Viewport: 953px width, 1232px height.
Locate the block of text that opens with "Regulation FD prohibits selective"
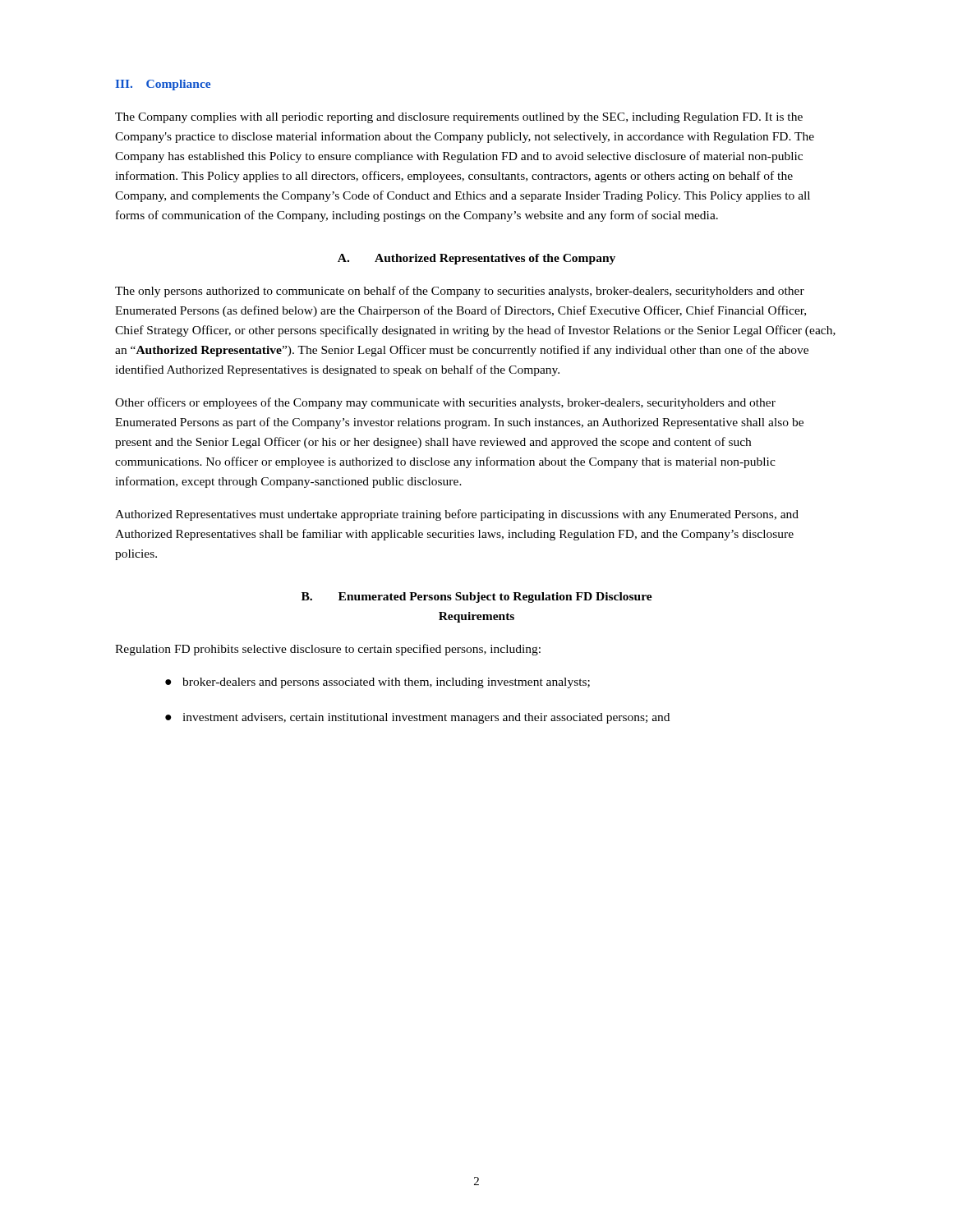[x=476, y=649]
